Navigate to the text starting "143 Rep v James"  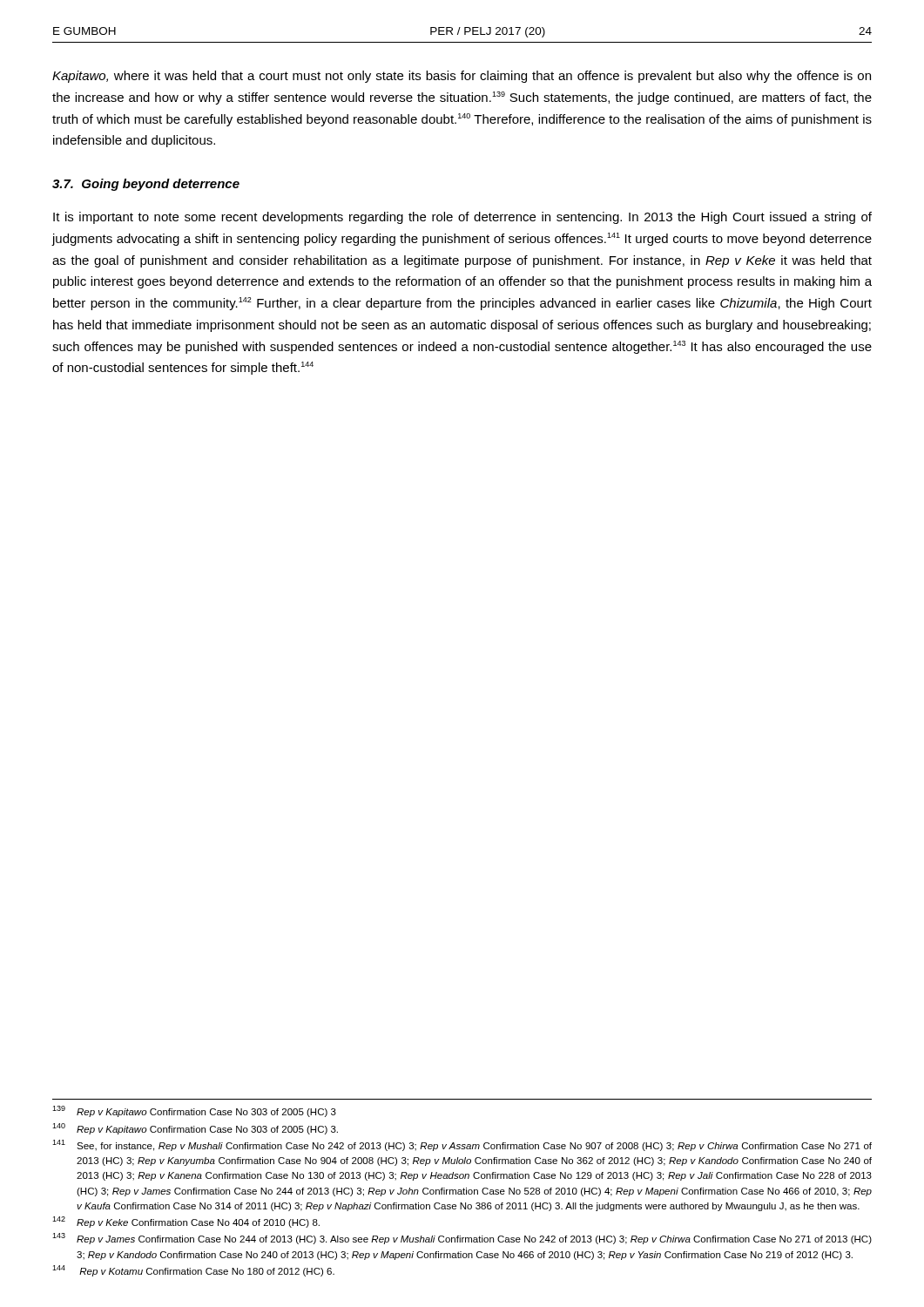pyautogui.click(x=462, y=1247)
